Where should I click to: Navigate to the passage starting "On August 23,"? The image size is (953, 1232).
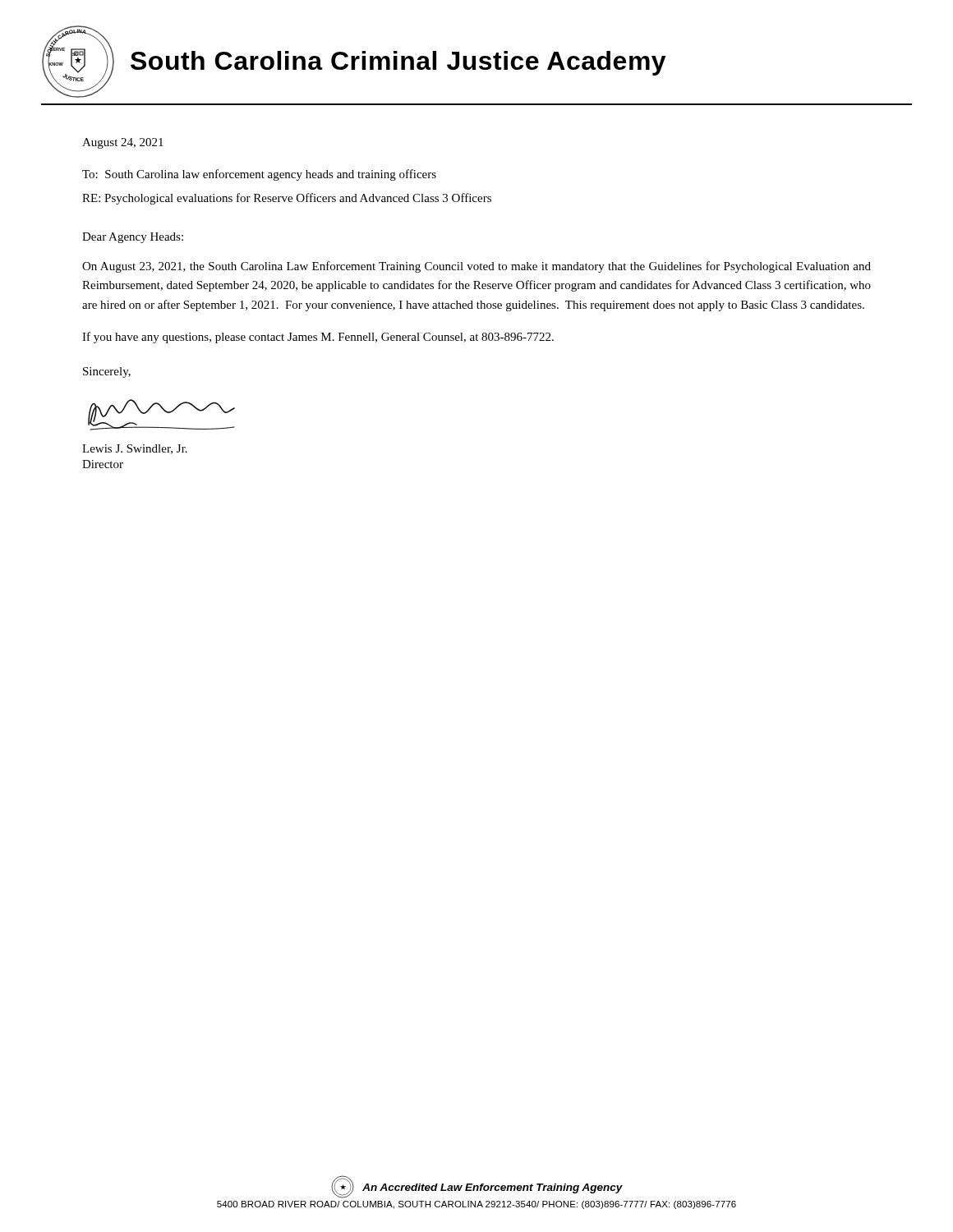(476, 285)
